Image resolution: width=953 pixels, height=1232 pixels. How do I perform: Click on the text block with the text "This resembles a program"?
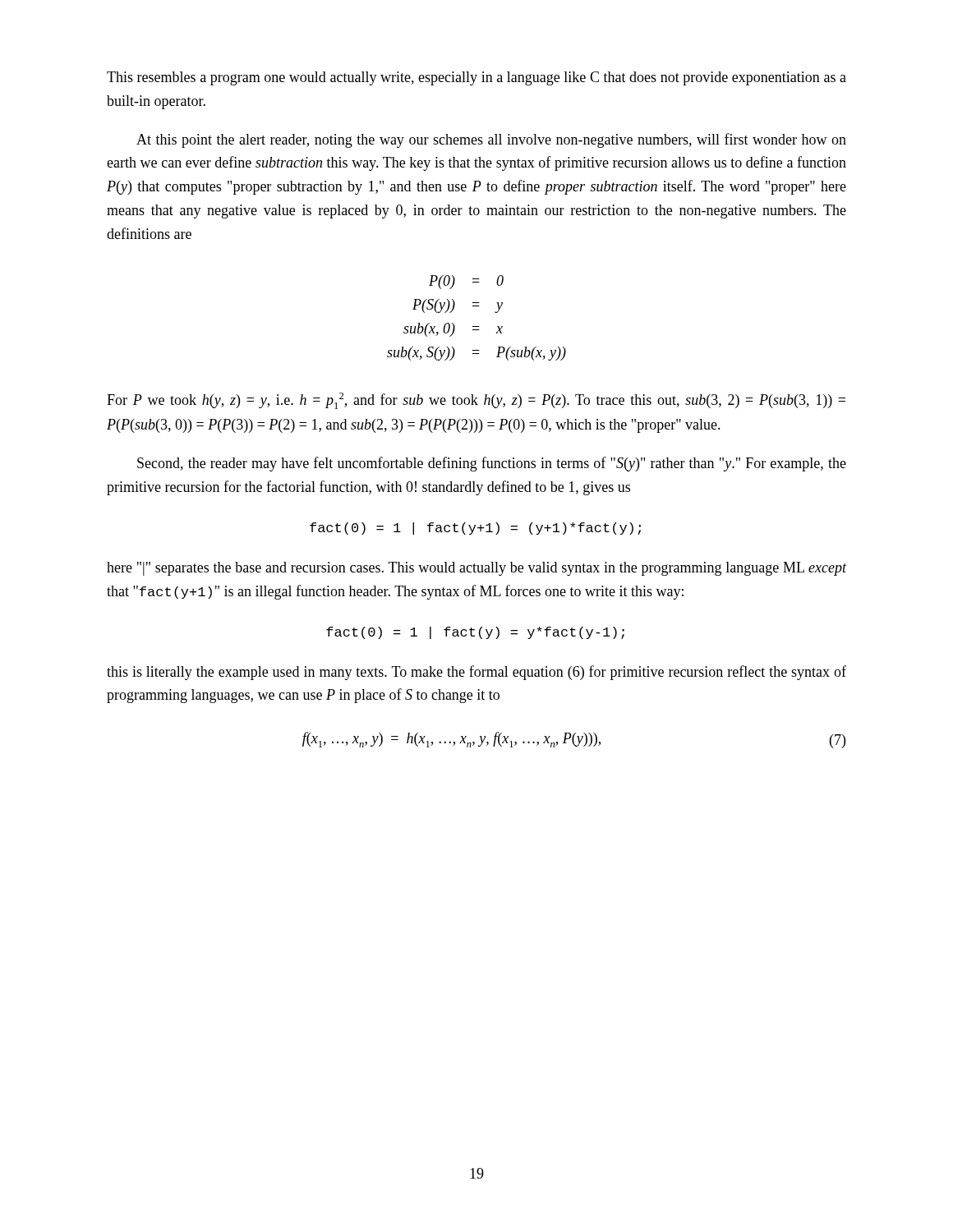pos(476,89)
